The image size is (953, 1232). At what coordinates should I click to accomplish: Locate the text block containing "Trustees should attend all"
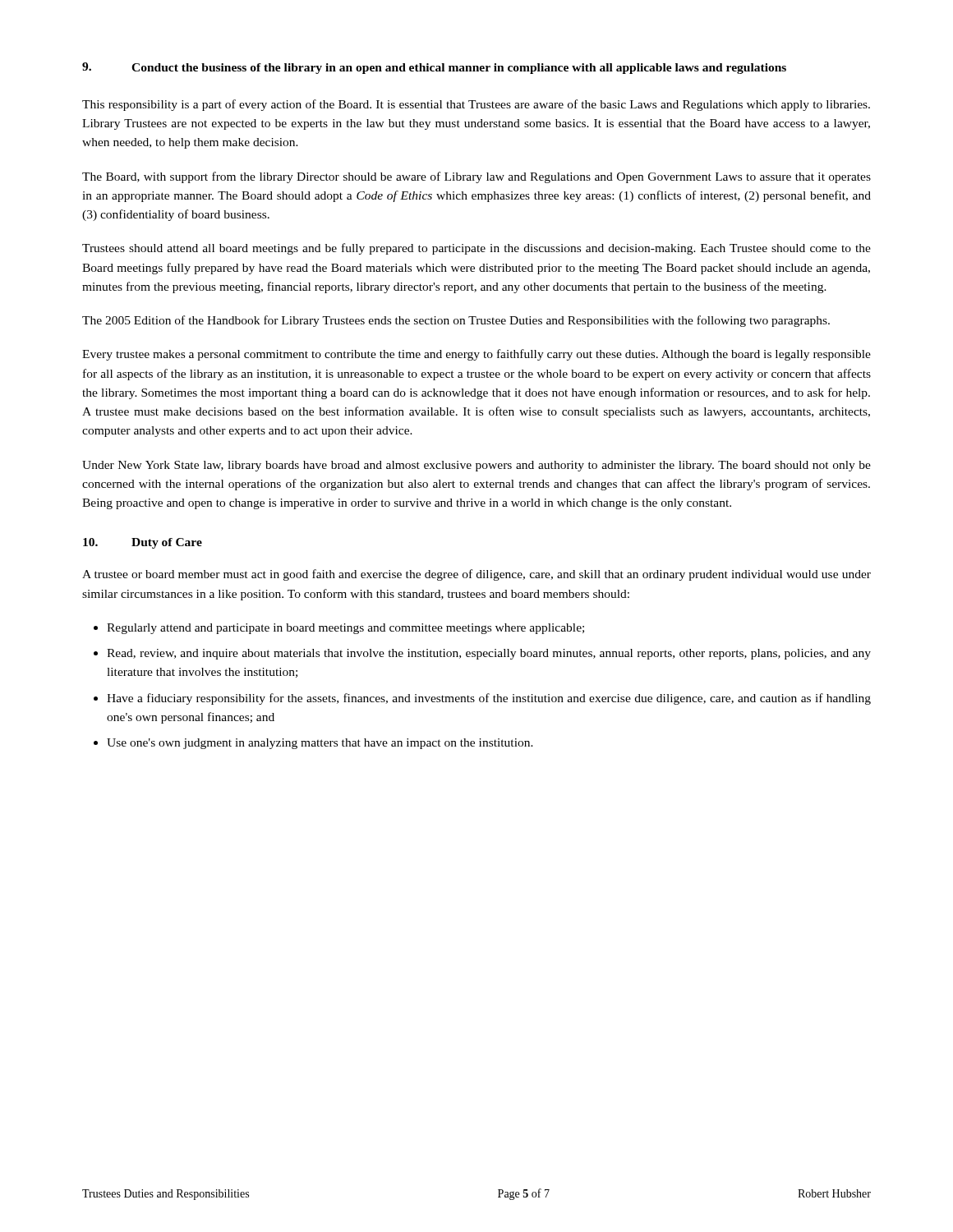point(476,267)
